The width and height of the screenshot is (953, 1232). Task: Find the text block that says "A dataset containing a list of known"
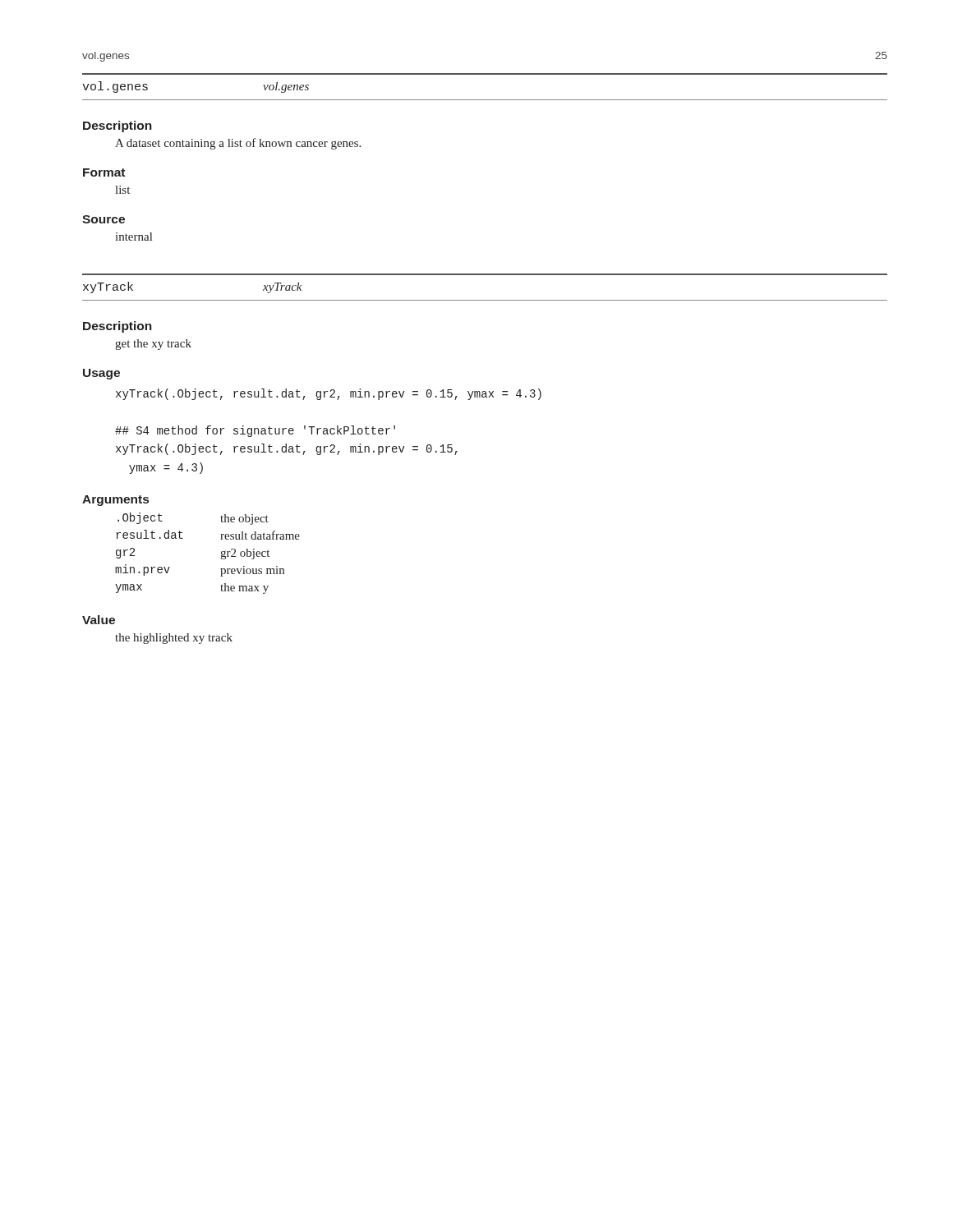(x=238, y=143)
